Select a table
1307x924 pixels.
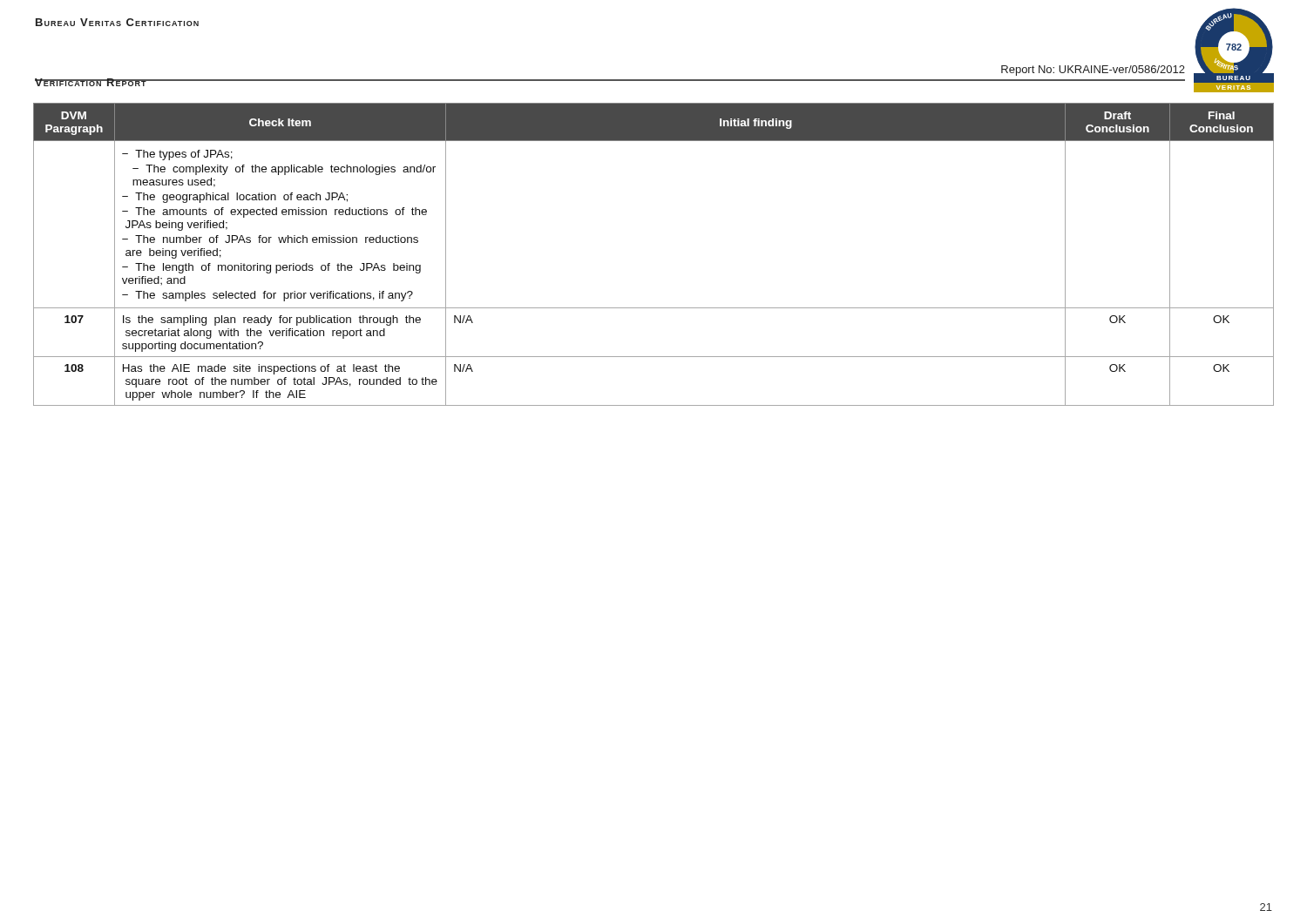pyautogui.click(x=654, y=492)
